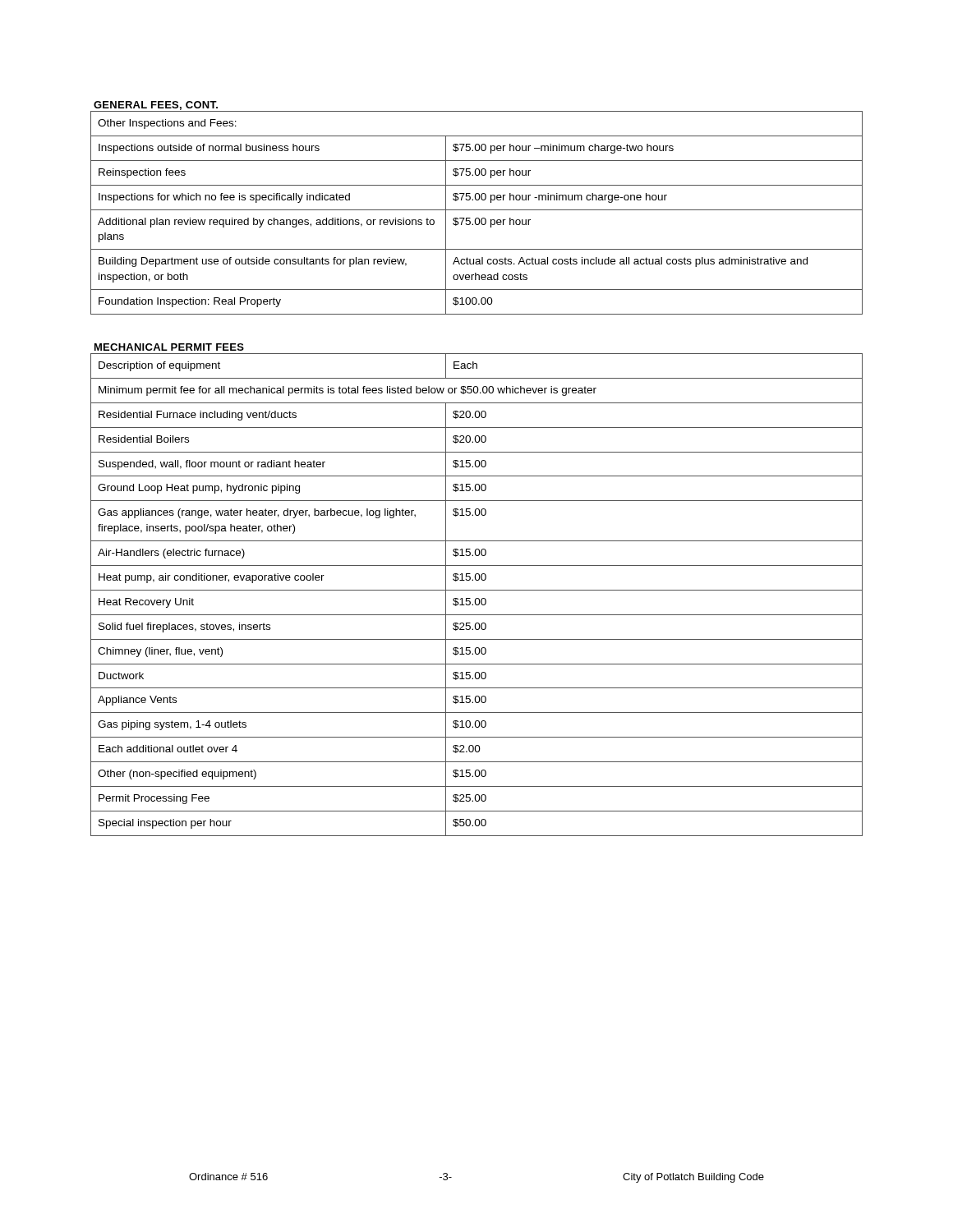This screenshot has width=953, height=1232.
Task: Find the table that mentions "$75.00 per hour -minimum"
Action: click(x=476, y=213)
